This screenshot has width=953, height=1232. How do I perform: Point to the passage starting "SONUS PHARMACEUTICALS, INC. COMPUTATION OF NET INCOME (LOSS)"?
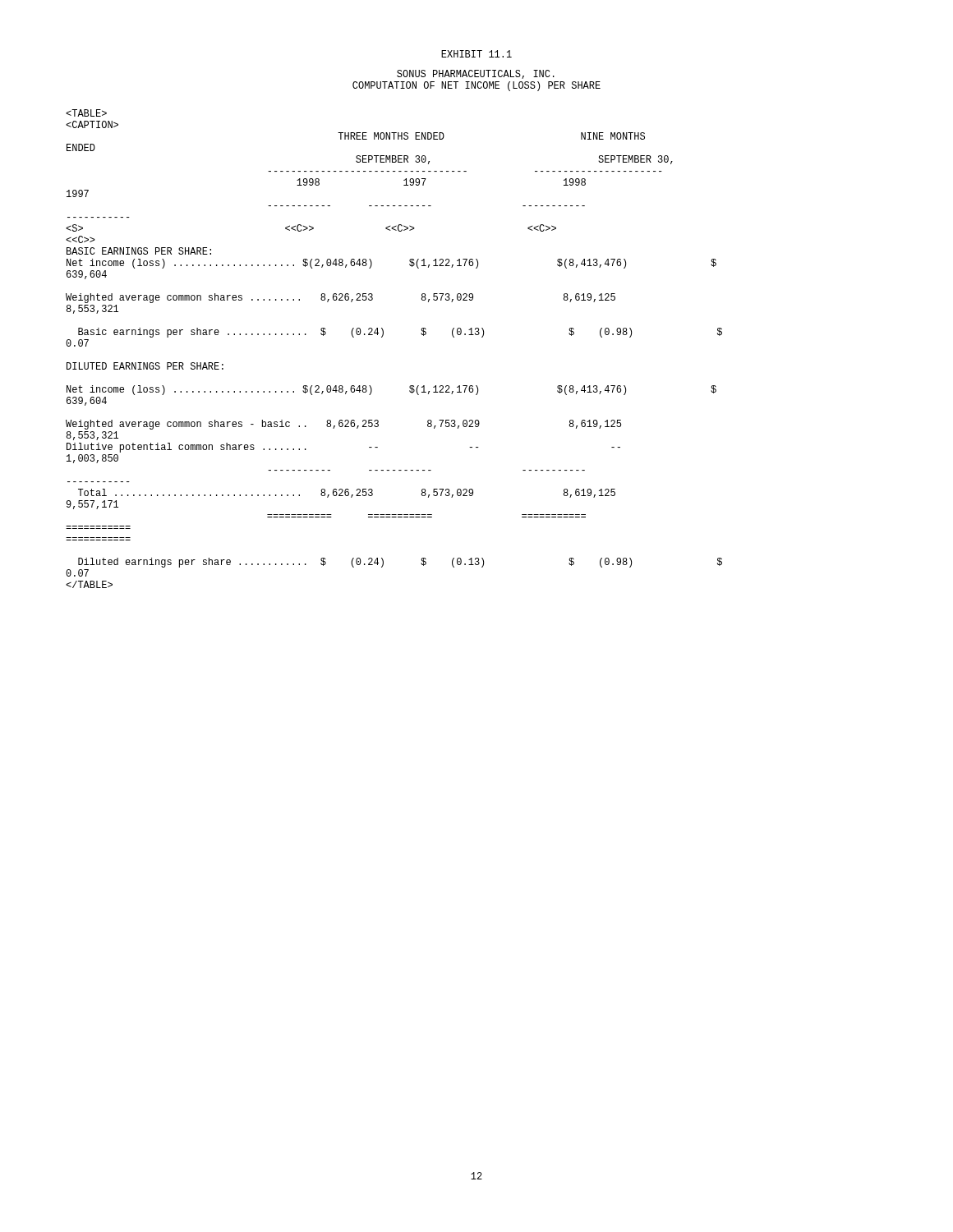tap(476, 81)
